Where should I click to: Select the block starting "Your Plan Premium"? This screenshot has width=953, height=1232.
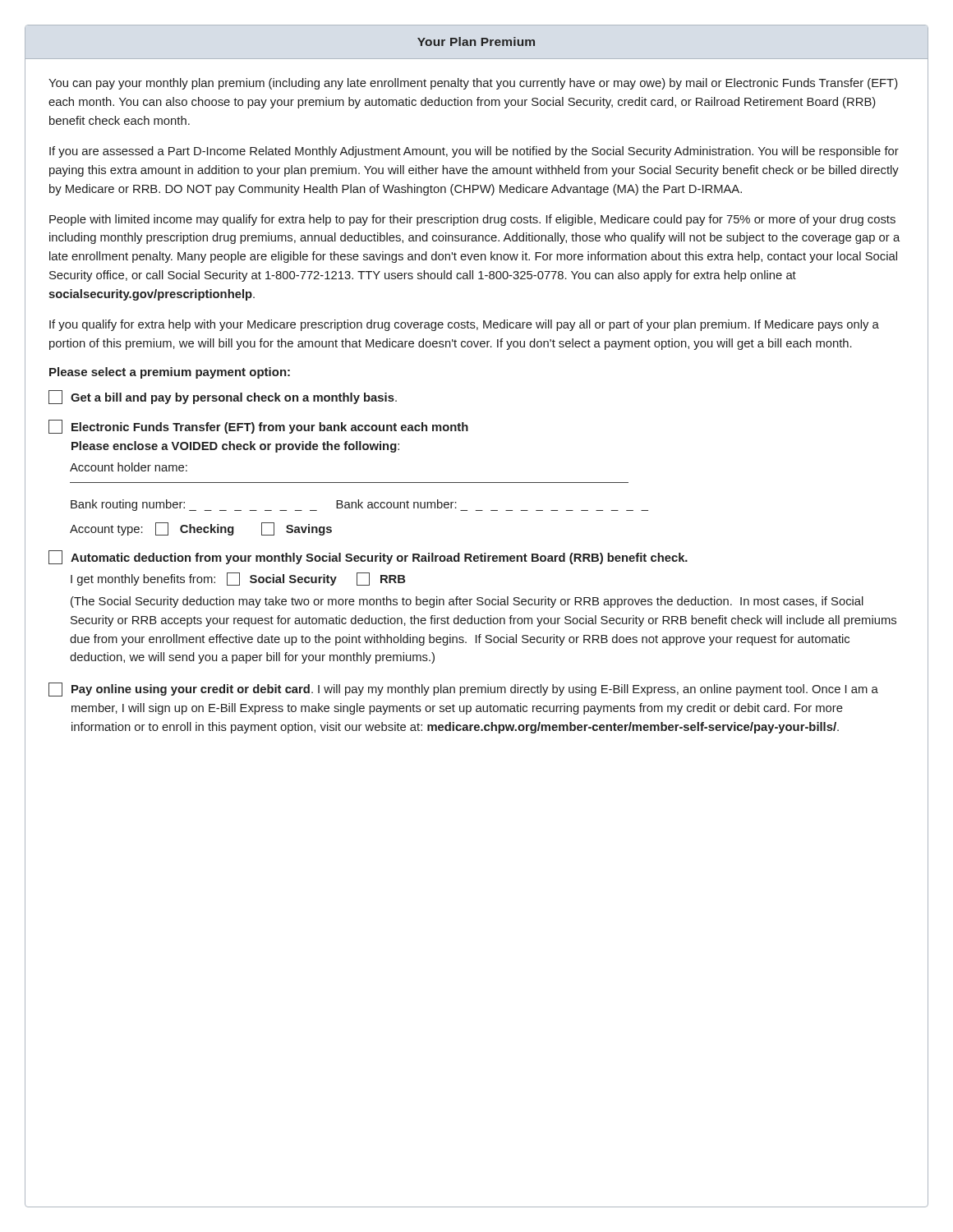tap(476, 41)
